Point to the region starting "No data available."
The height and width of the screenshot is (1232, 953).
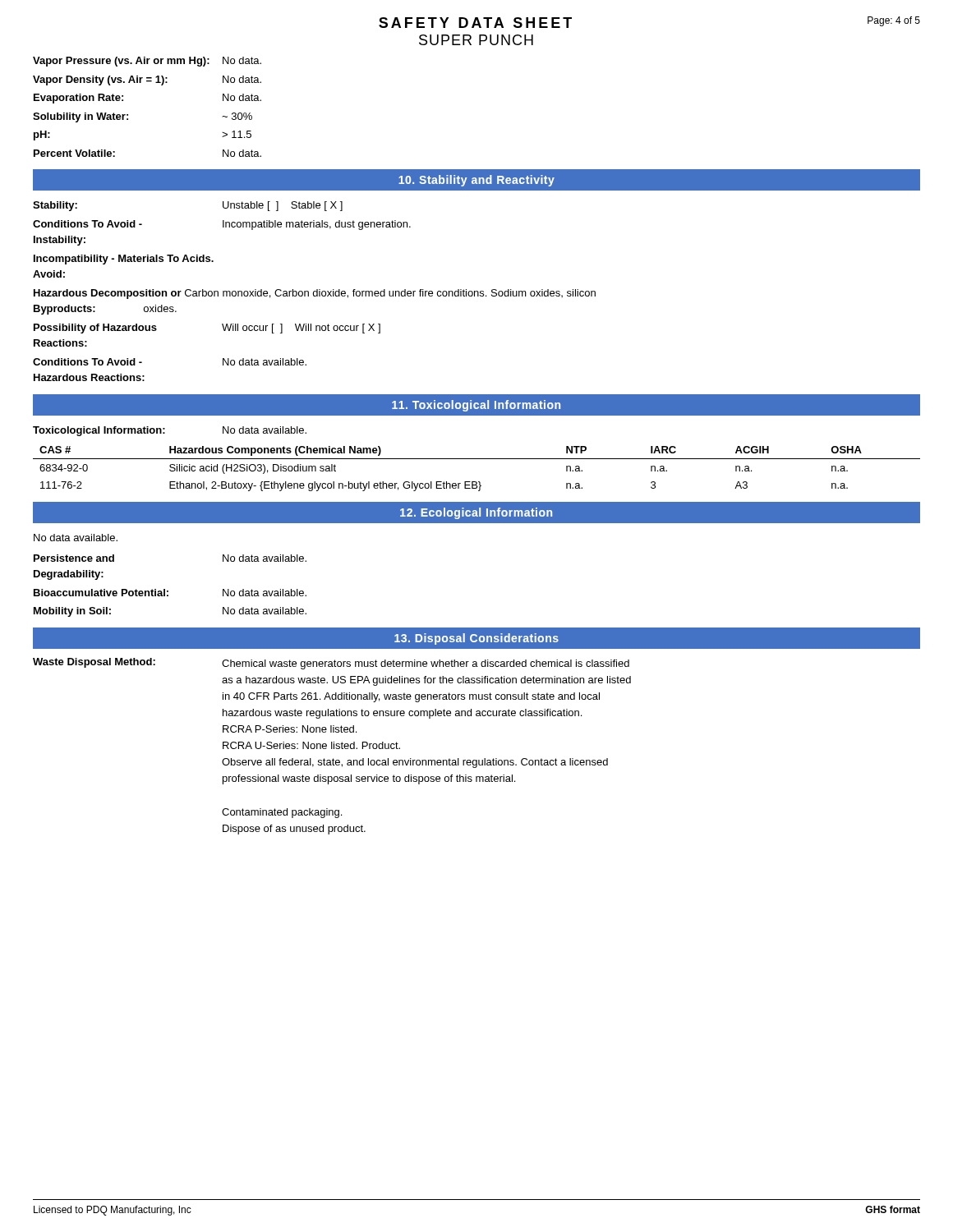76,538
